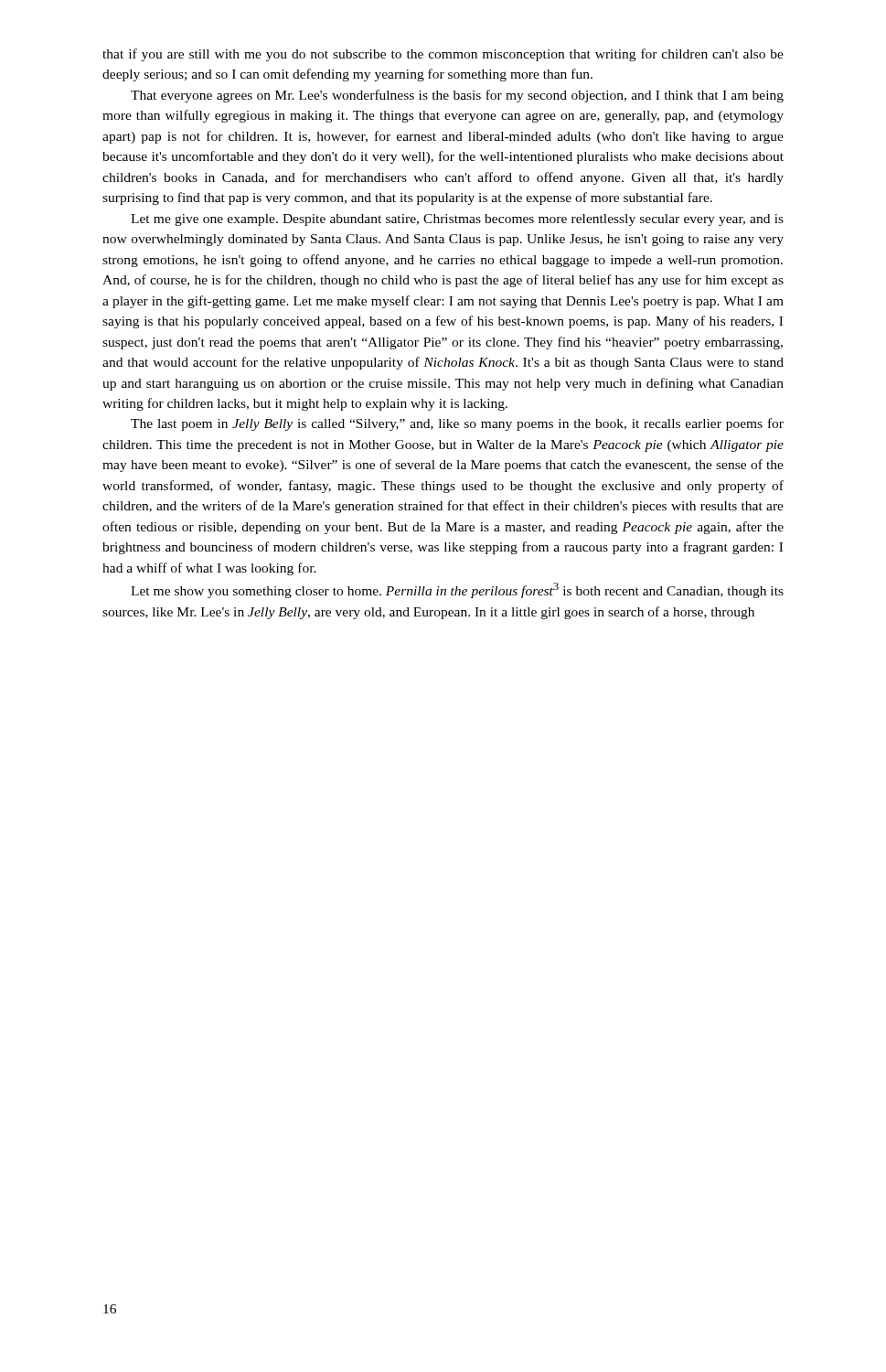Viewport: 886px width, 1372px height.
Task: Click on the text block that reads "that if you are still with"
Action: pos(443,333)
